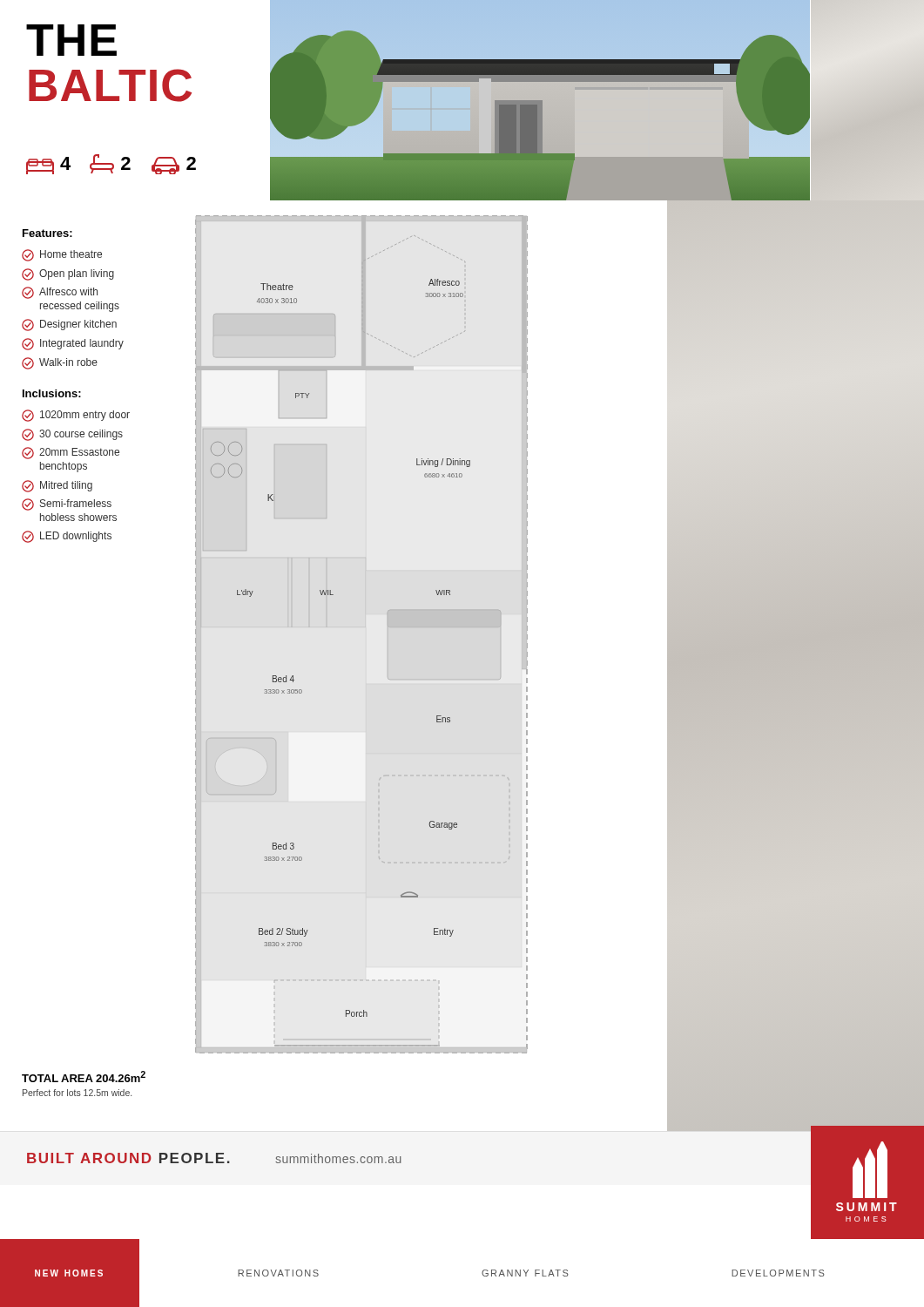Image resolution: width=924 pixels, height=1307 pixels.
Task: Locate the photo
Action: click(x=540, y=100)
